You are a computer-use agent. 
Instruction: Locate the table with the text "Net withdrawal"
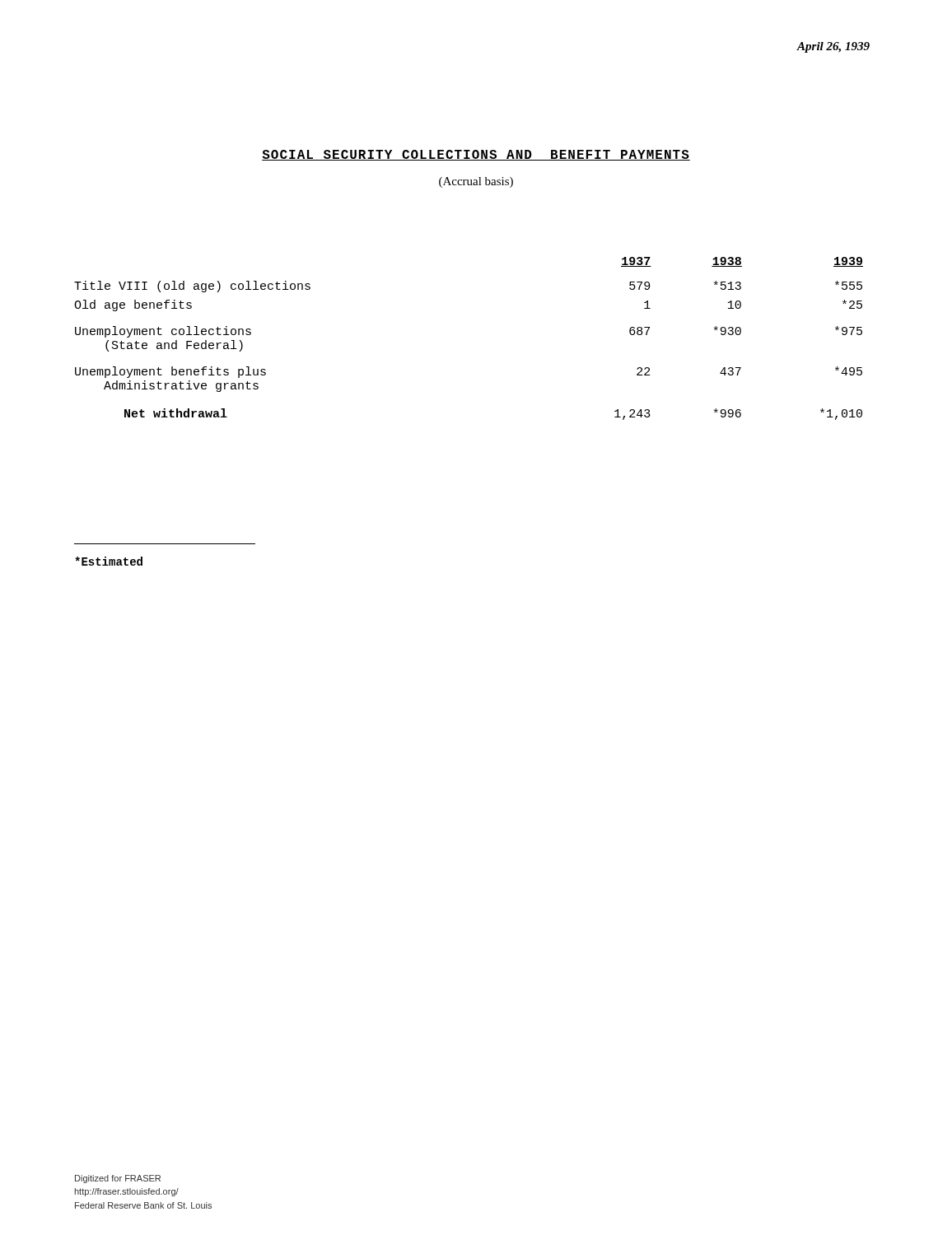(476, 340)
